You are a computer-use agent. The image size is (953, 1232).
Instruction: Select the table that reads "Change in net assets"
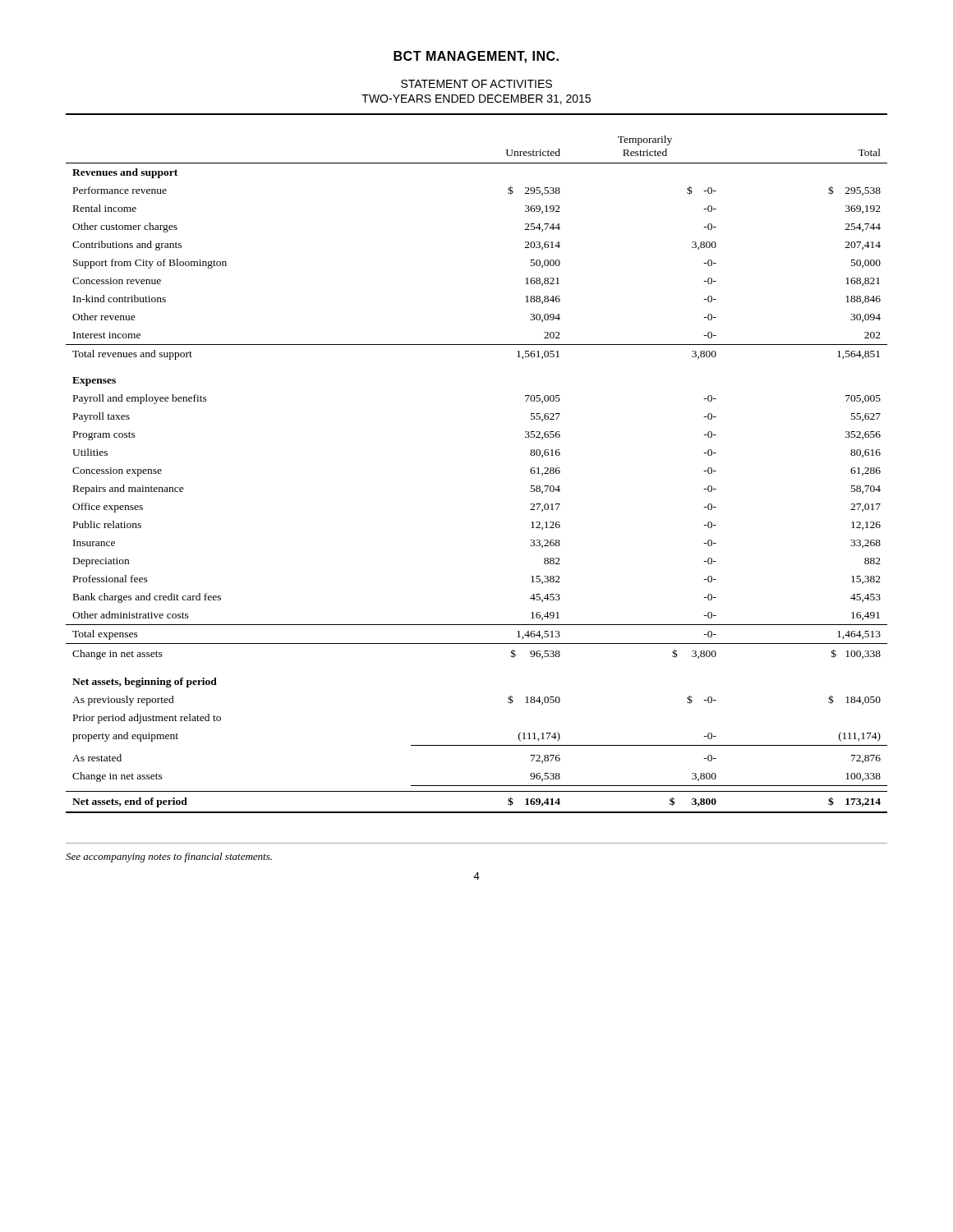tap(476, 471)
